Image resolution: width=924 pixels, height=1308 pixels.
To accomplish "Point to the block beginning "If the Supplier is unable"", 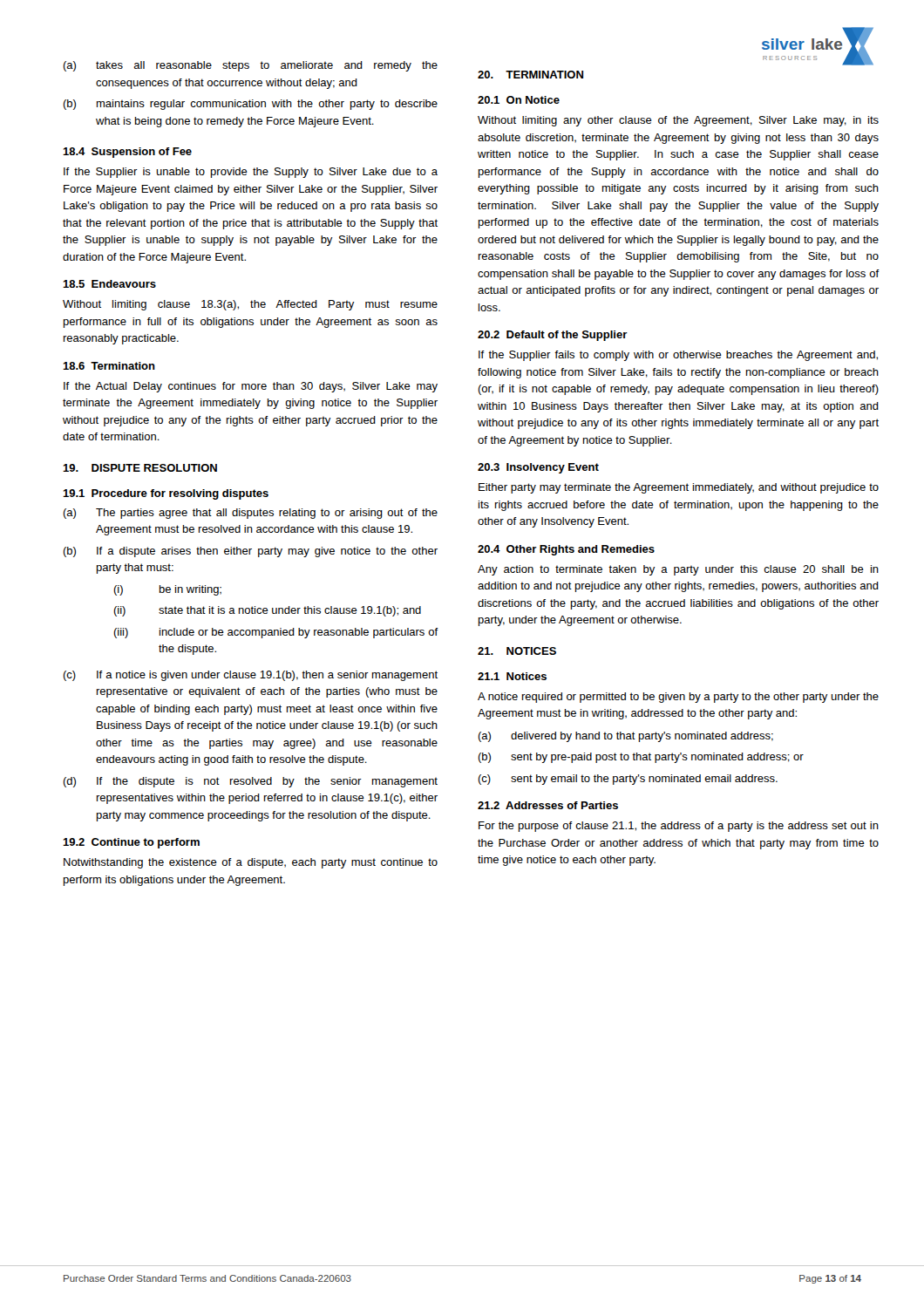I will (250, 214).
